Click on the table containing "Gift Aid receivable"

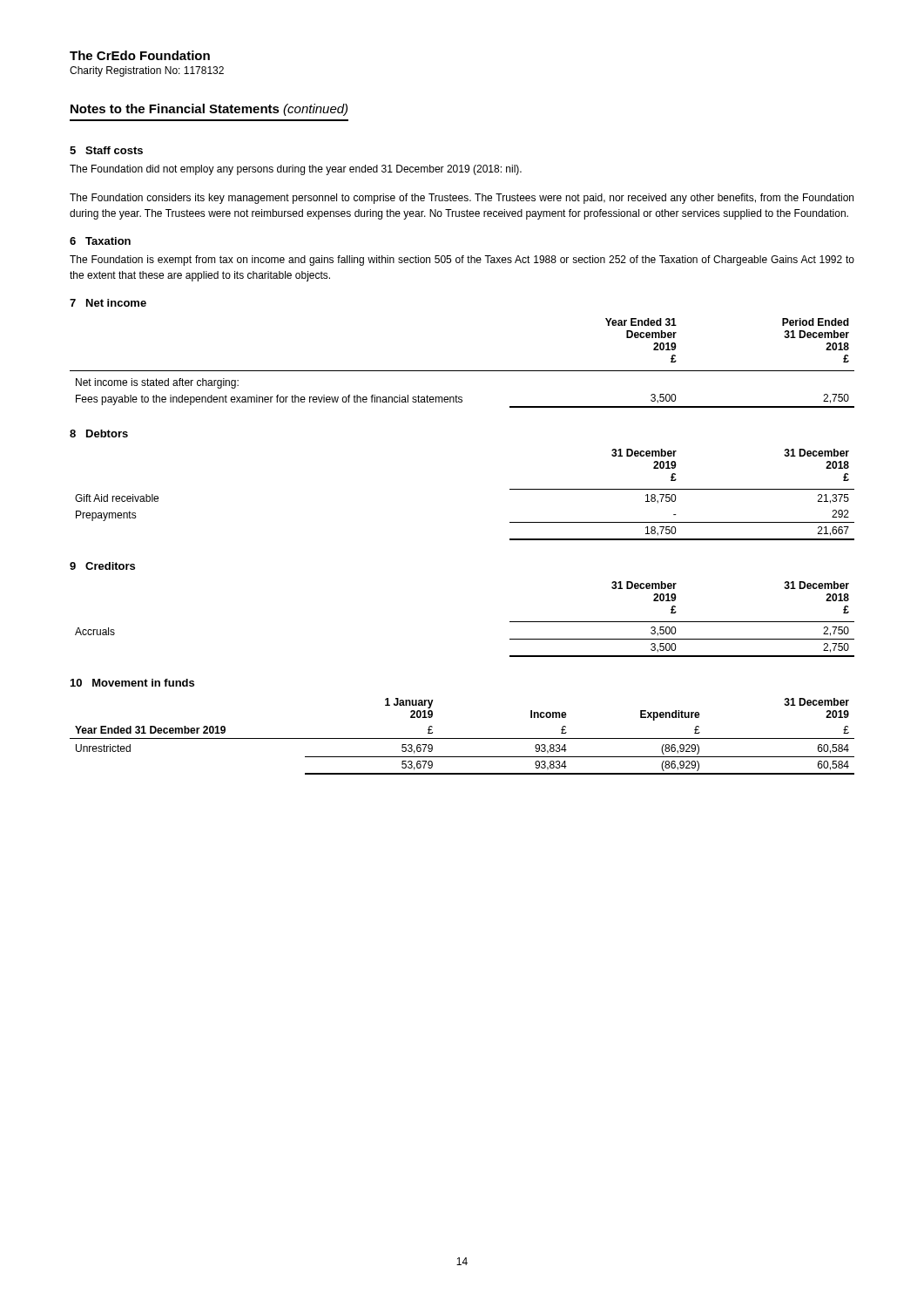462,493
